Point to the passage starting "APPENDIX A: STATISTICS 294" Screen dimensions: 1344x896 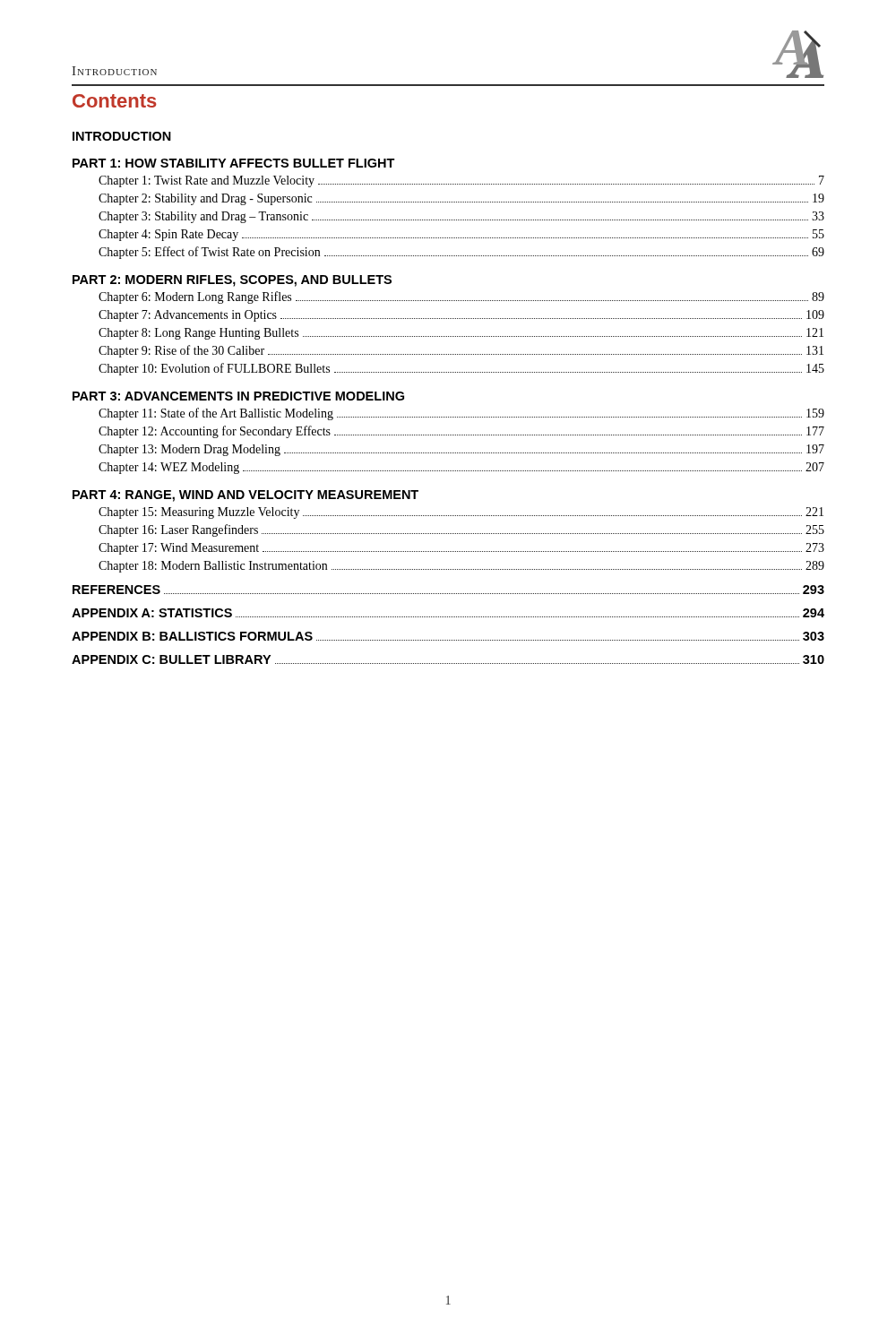(x=448, y=613)
